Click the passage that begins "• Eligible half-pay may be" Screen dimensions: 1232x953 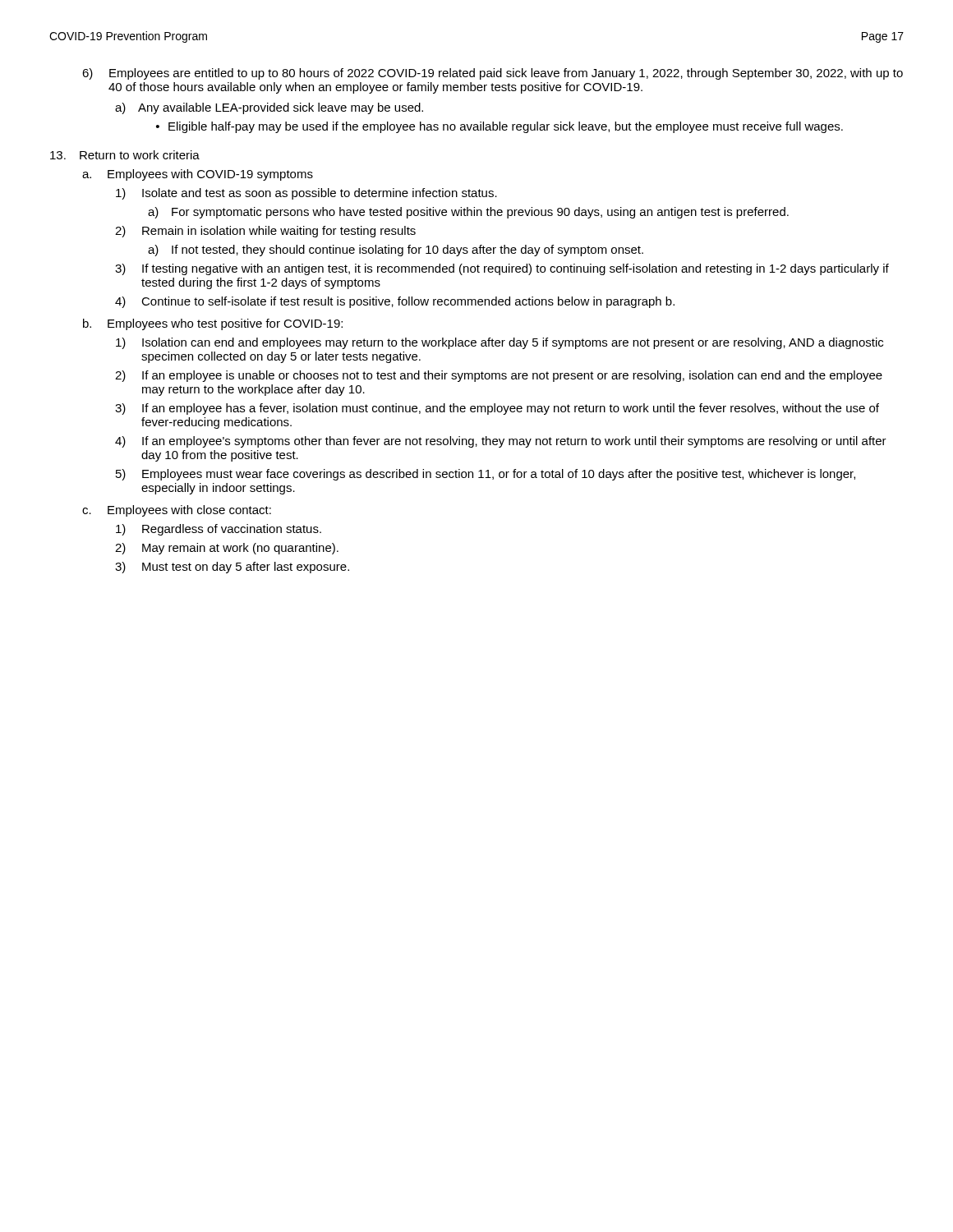(x=526, y=126)
